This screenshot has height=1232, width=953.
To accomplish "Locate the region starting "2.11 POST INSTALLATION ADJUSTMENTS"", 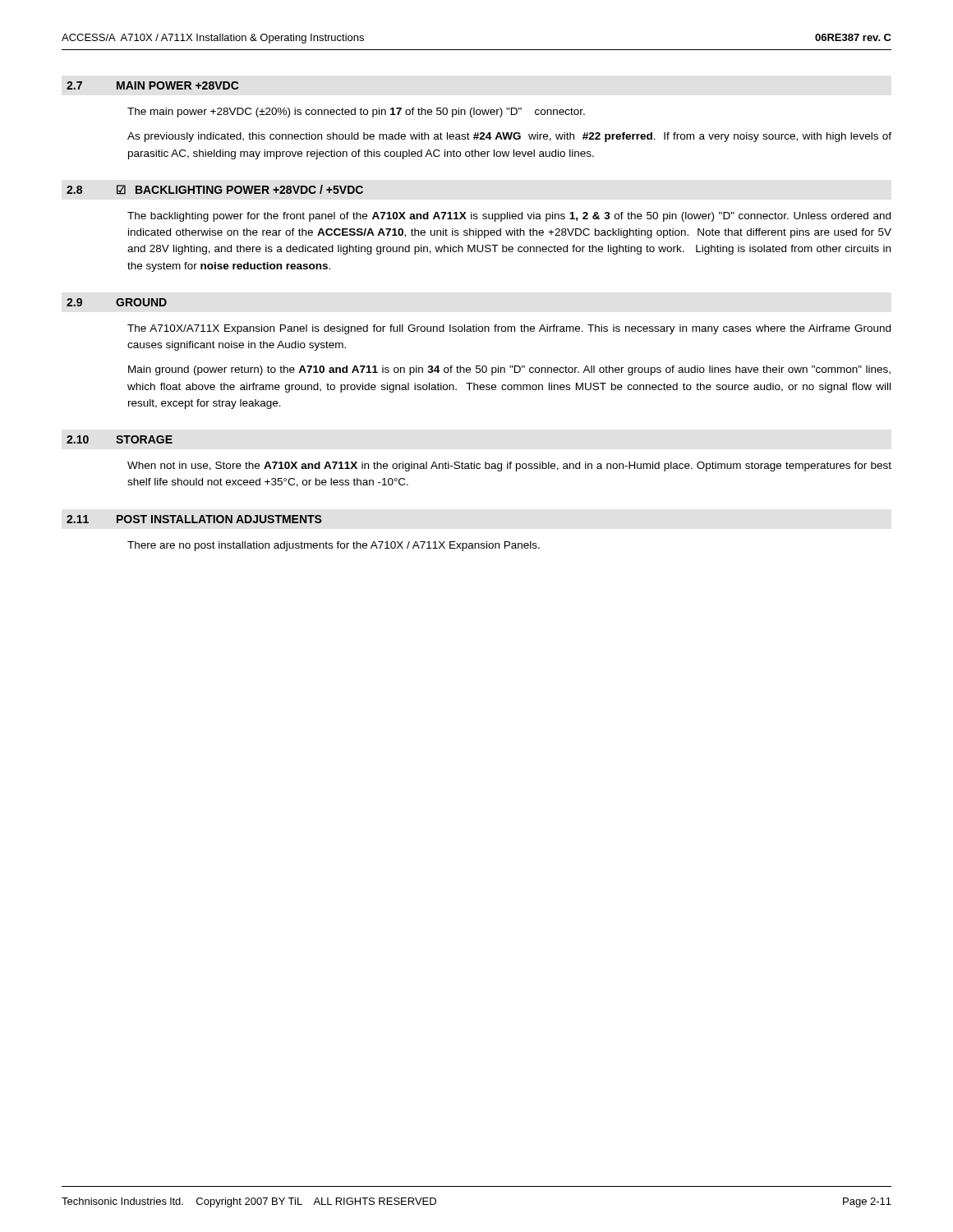I will pyautogui.click(x=194, y=519).
